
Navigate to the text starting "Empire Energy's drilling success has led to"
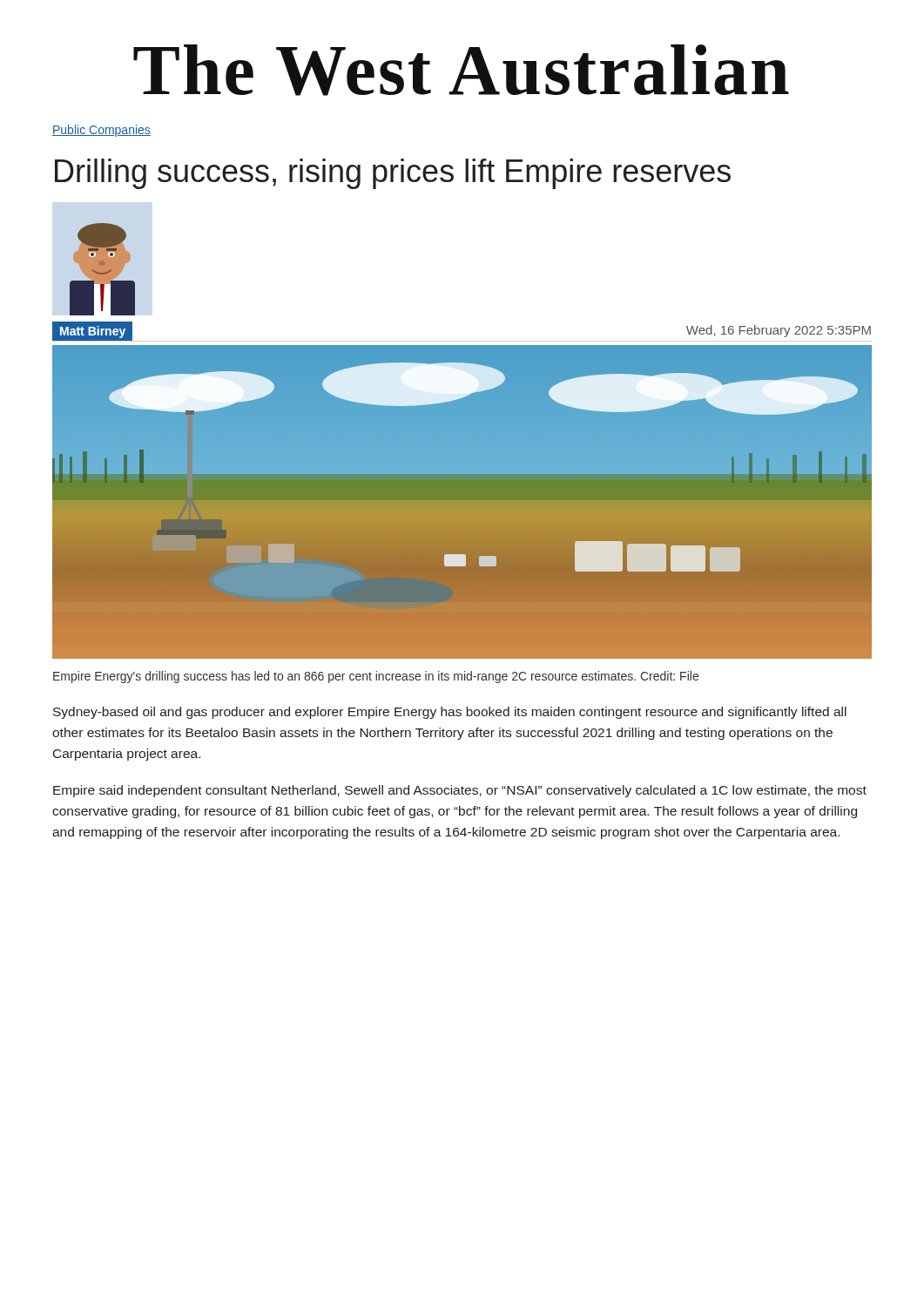(376, 676)
